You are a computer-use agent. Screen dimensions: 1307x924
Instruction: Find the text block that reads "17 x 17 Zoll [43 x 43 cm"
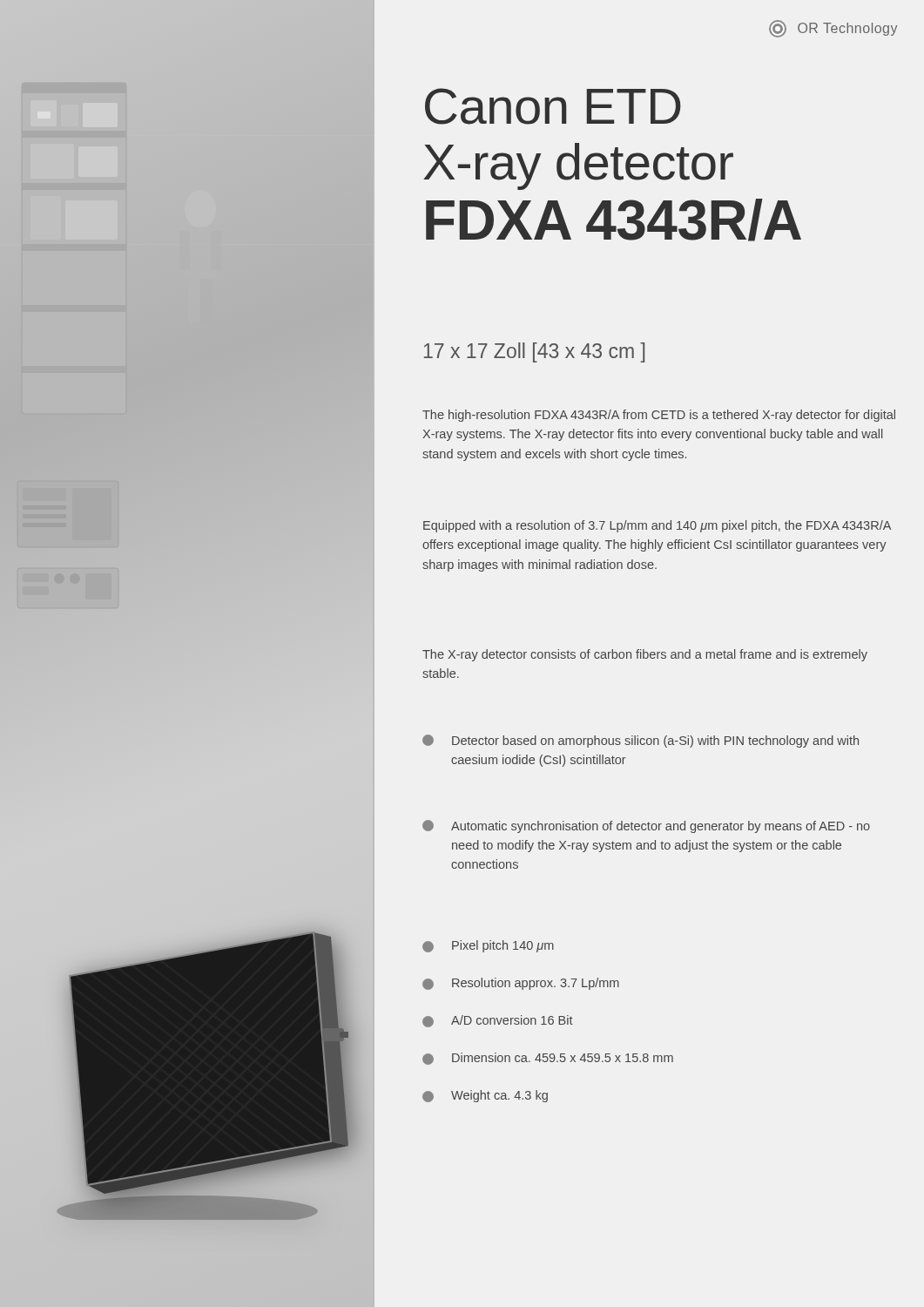(534, 351)
